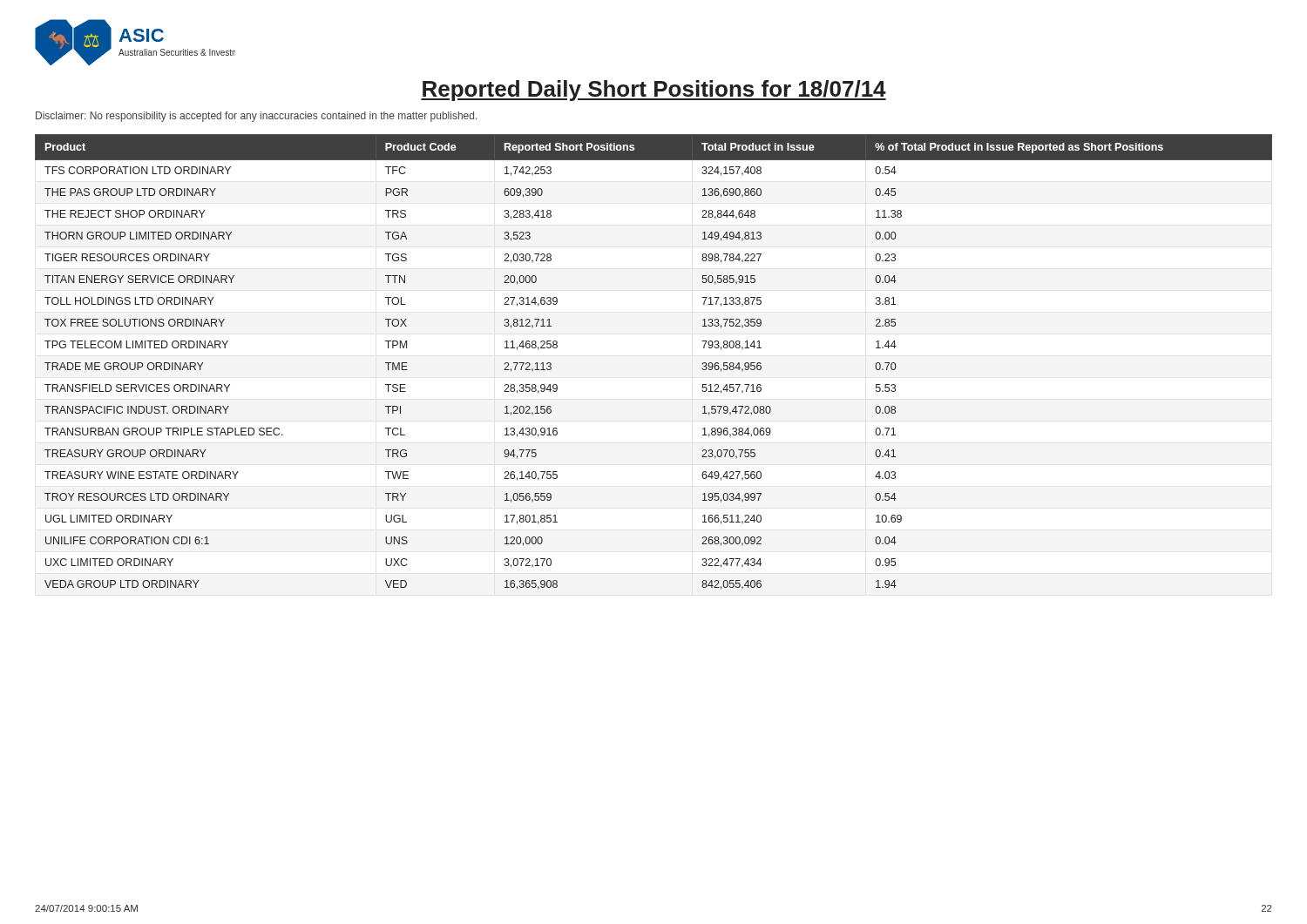Screen dimensions: 924x1307
Task: Navigate to the text block starting "Reported Daily Short Positions"
Action: point(654,89)
